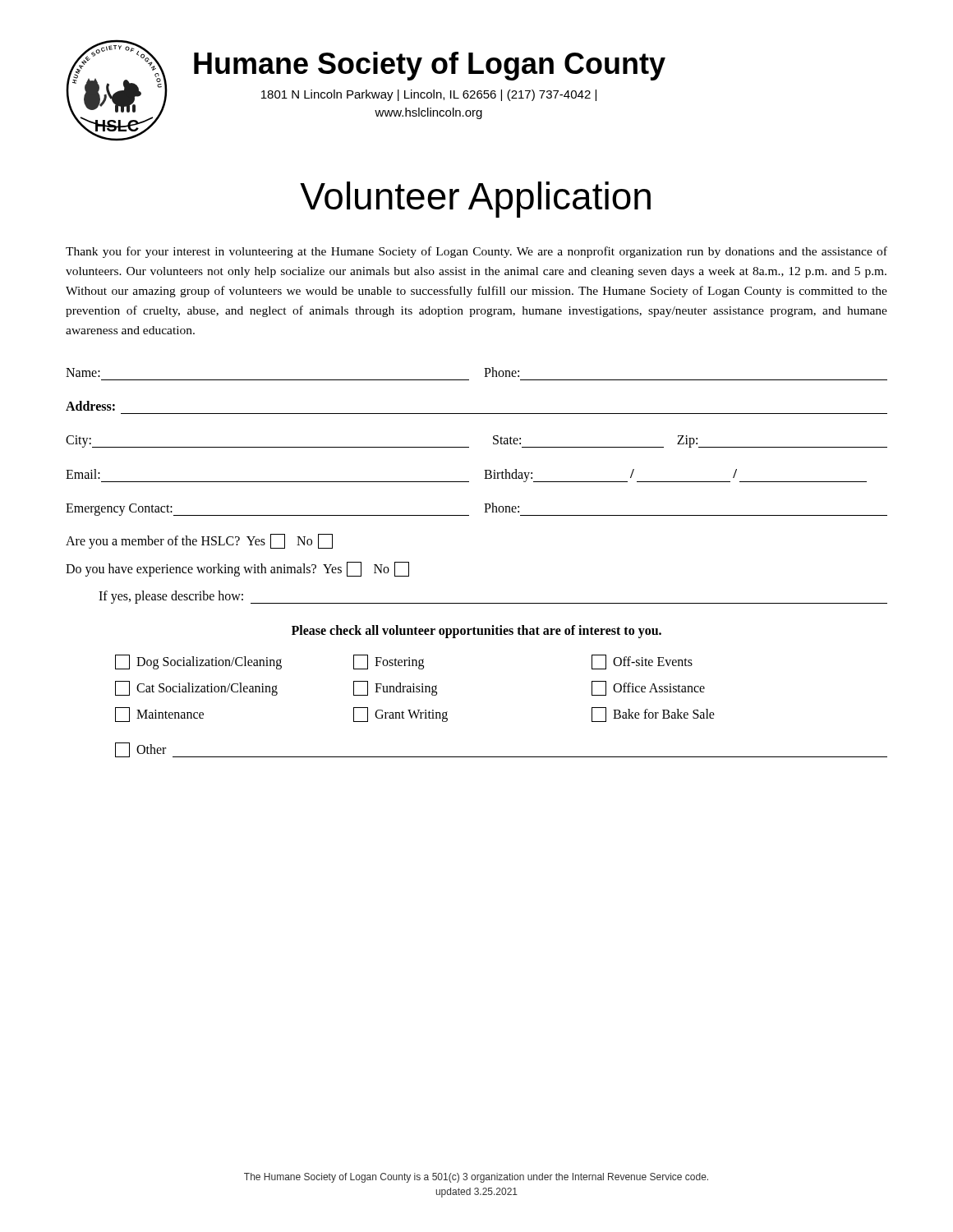Locate the text with the text "Emergency Contact: Phone:"

(476, 508)
